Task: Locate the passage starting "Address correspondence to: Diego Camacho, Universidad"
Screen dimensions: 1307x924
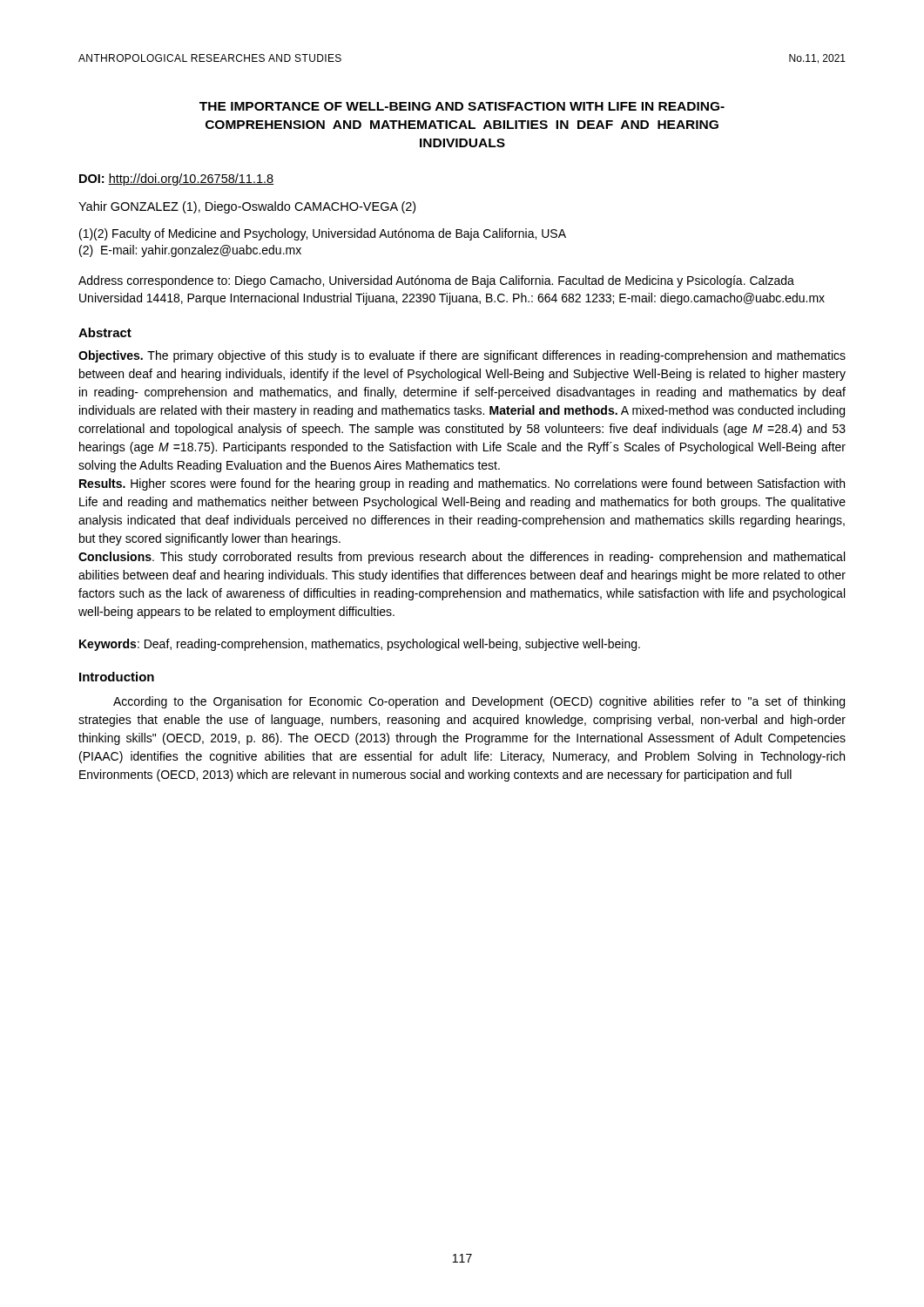Action: pyautogui.click(x=452, y=289)
